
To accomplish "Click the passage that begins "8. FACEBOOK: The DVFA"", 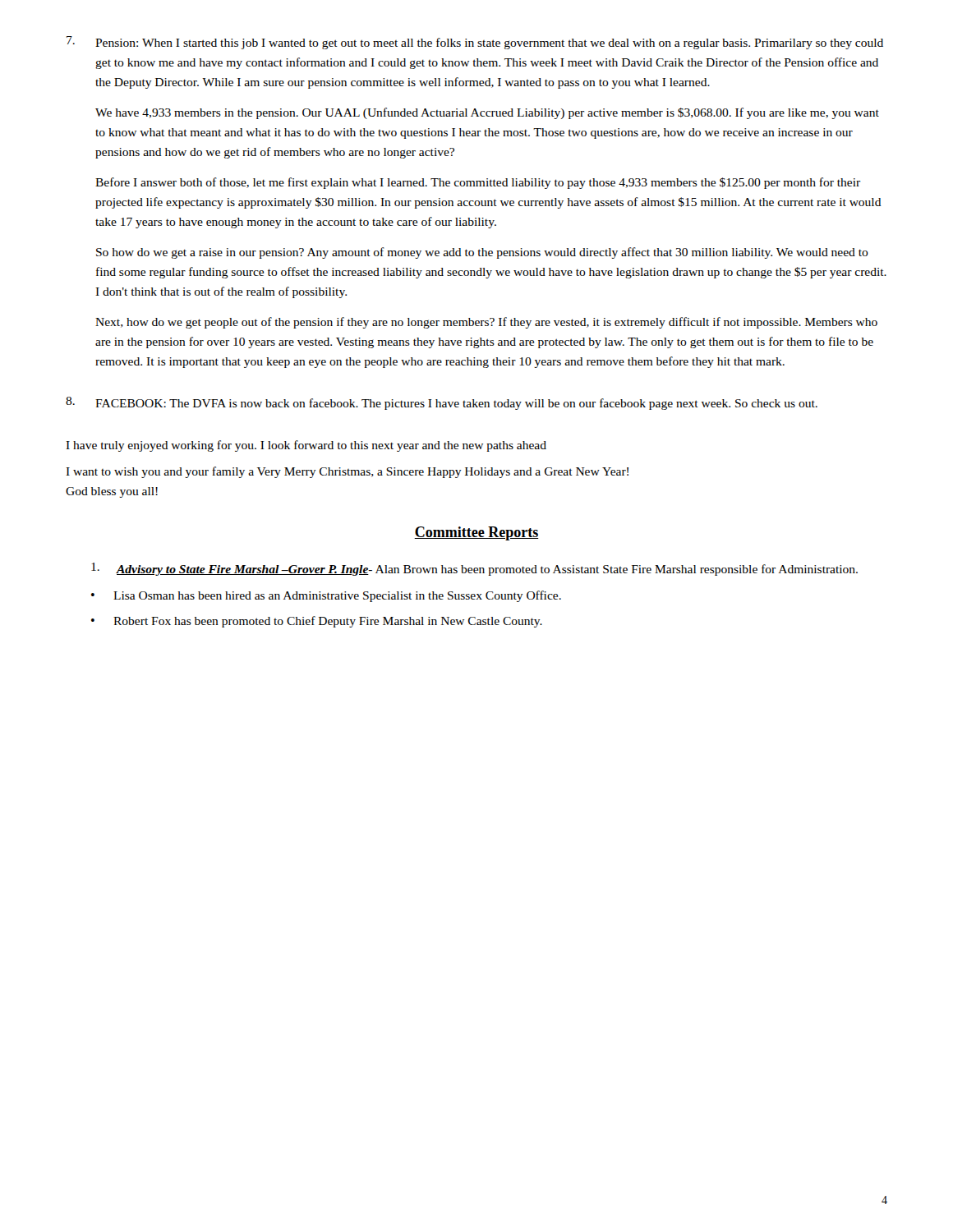I will click(476, 409).
